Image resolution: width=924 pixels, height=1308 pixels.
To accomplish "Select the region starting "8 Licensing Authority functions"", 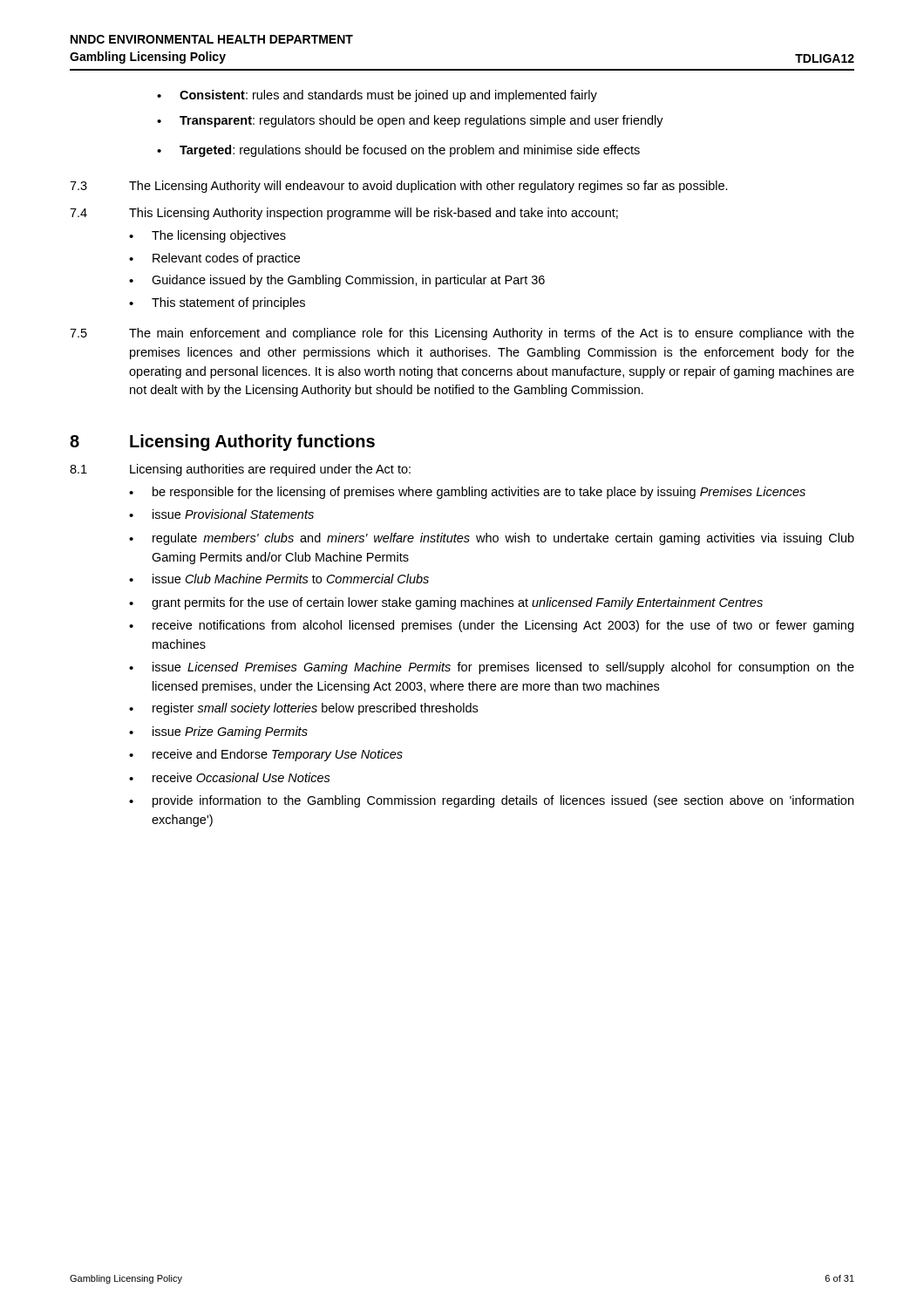I will (223, 442).
